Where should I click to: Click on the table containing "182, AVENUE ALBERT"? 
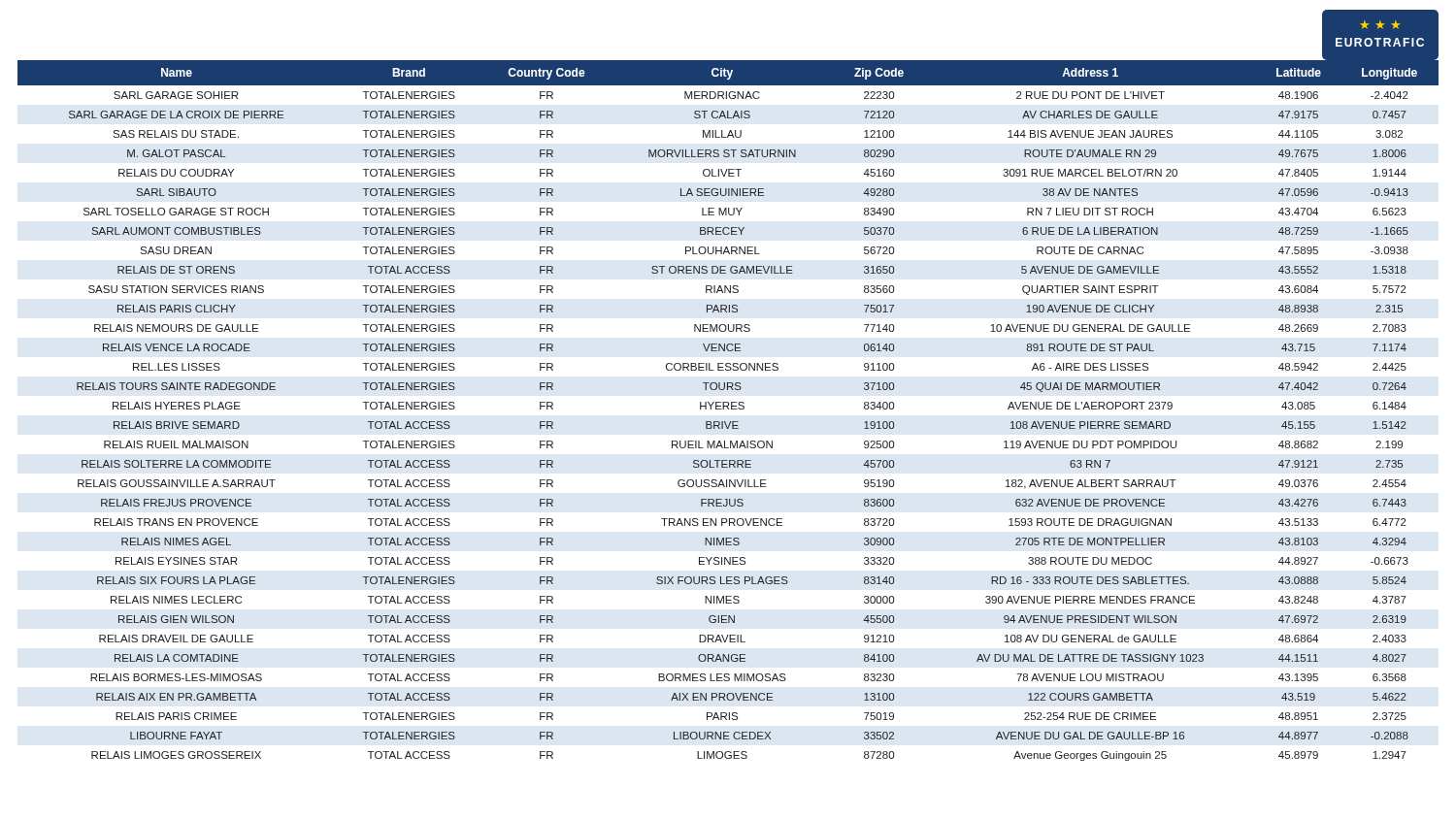728,412
